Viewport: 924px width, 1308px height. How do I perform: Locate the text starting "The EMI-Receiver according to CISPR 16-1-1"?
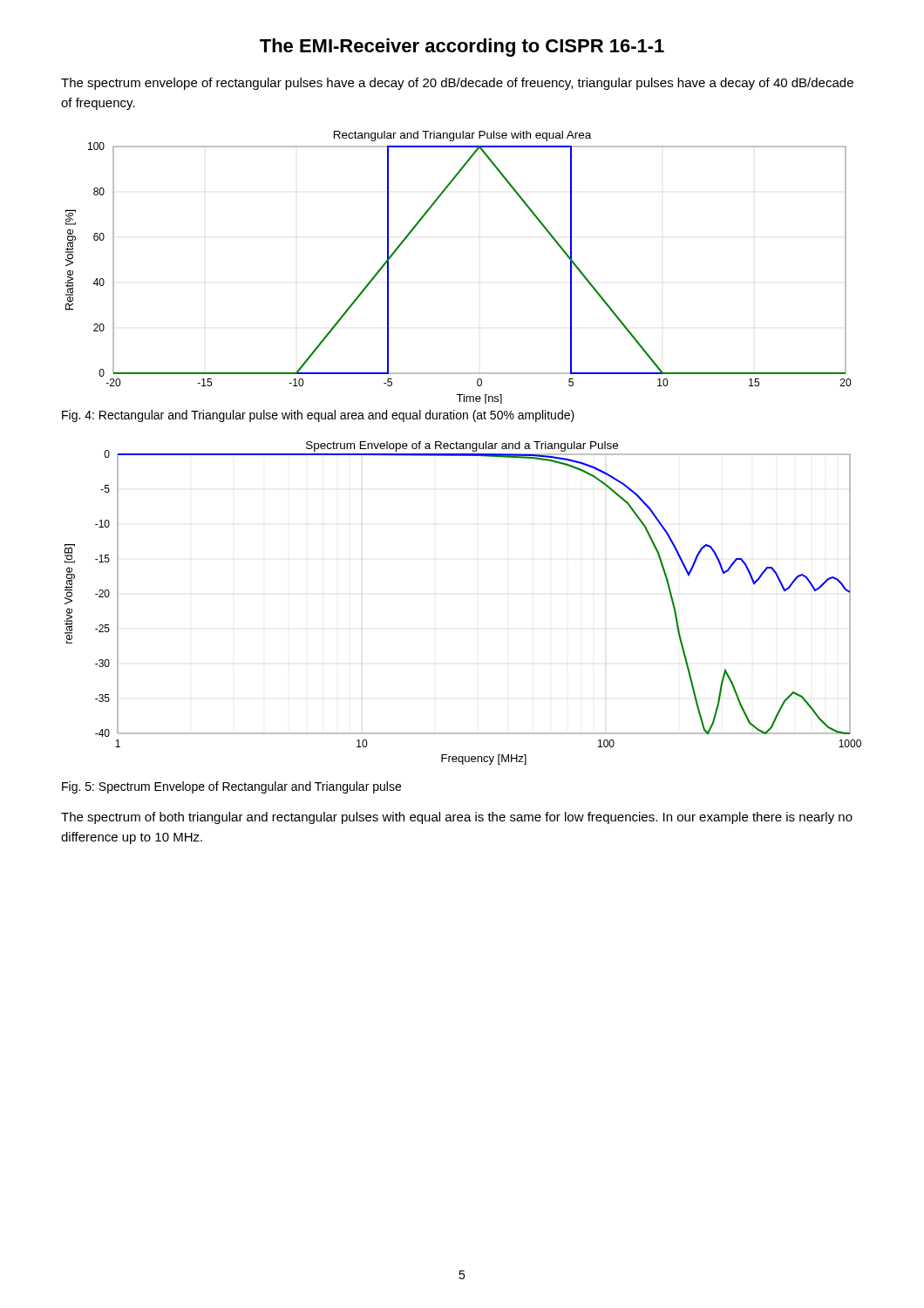(462, 46)
